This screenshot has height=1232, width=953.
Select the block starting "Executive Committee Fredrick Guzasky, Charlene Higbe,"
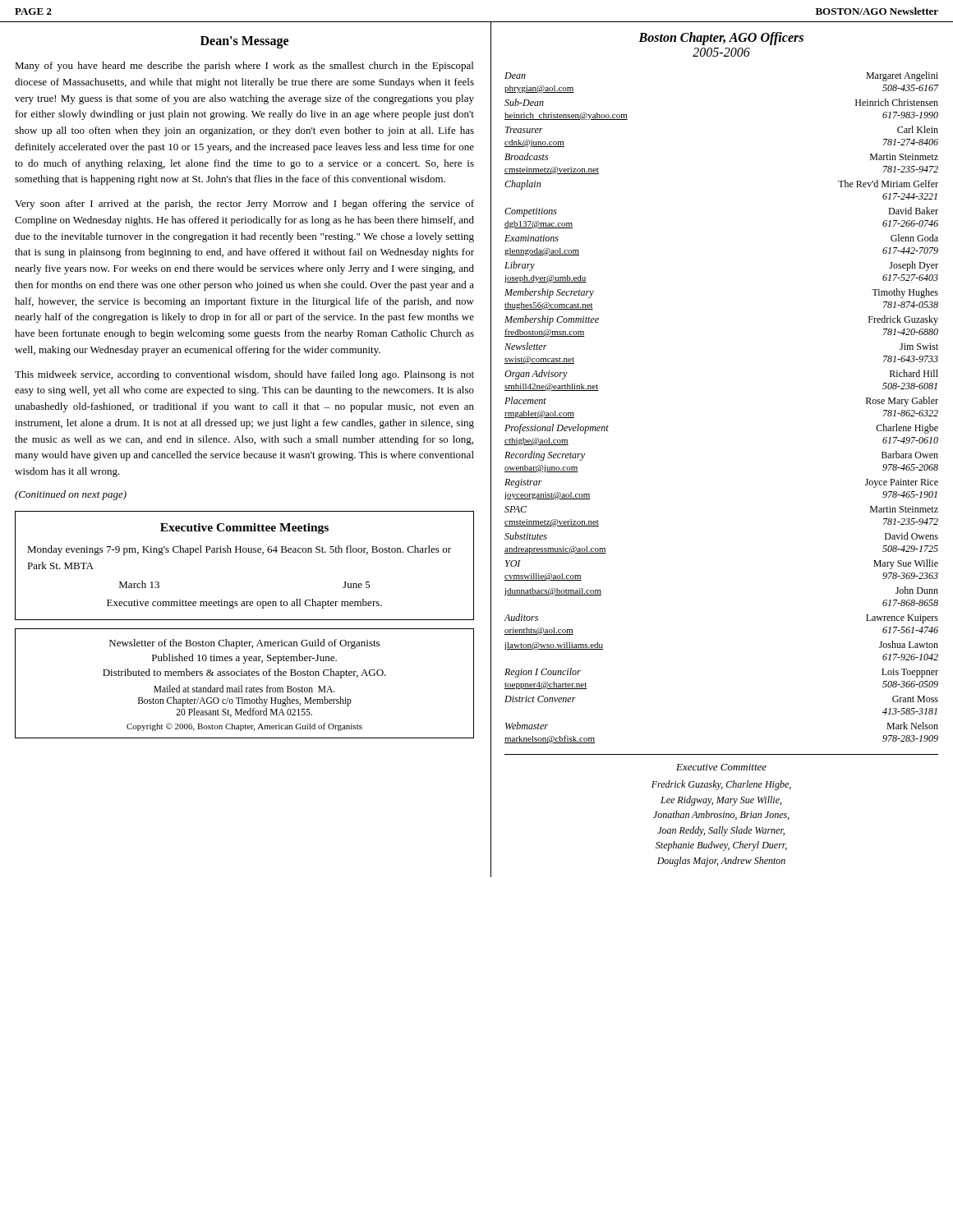[721, 815]
